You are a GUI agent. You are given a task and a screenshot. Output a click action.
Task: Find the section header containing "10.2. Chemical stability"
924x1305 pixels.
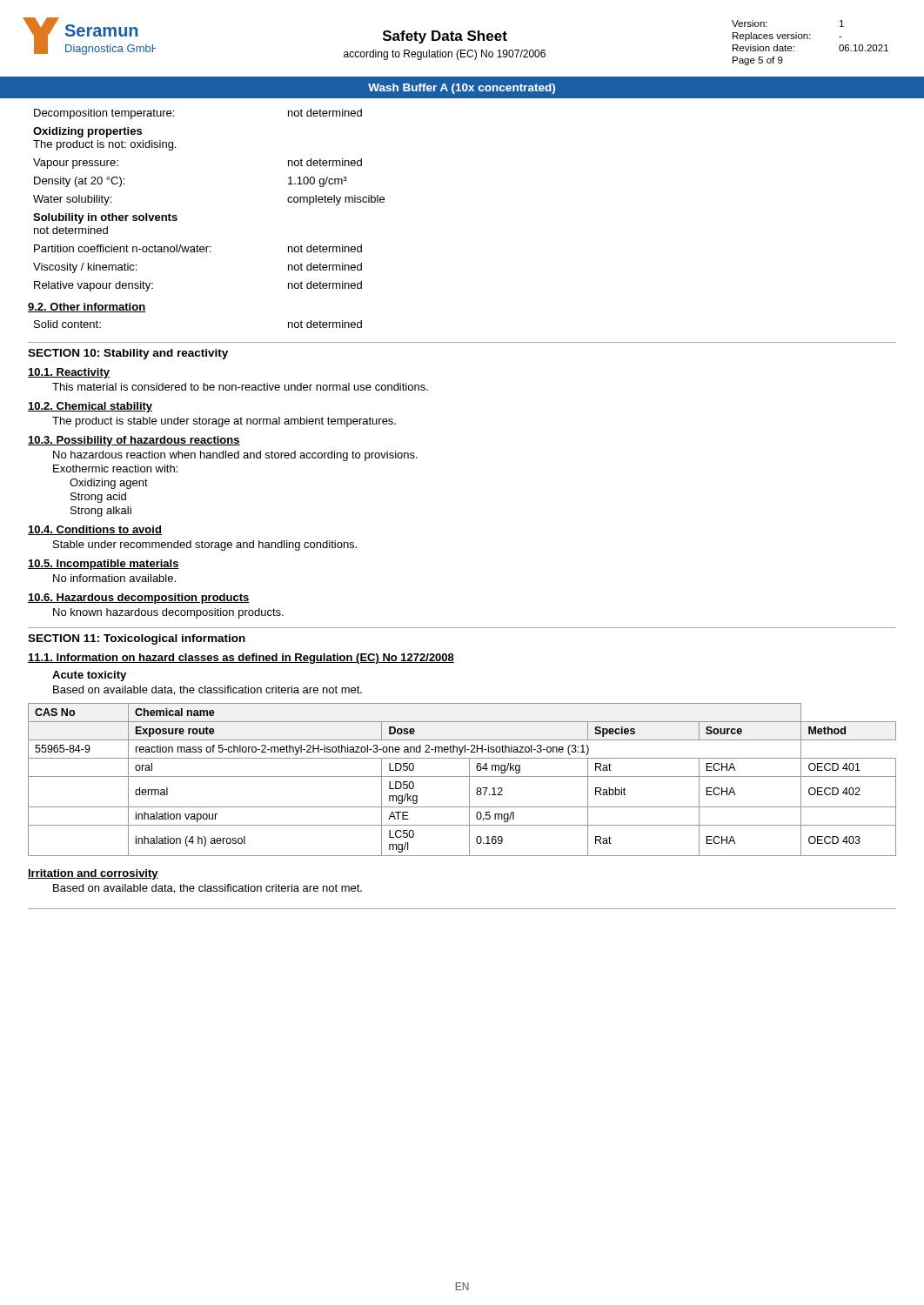click(90, 406)
